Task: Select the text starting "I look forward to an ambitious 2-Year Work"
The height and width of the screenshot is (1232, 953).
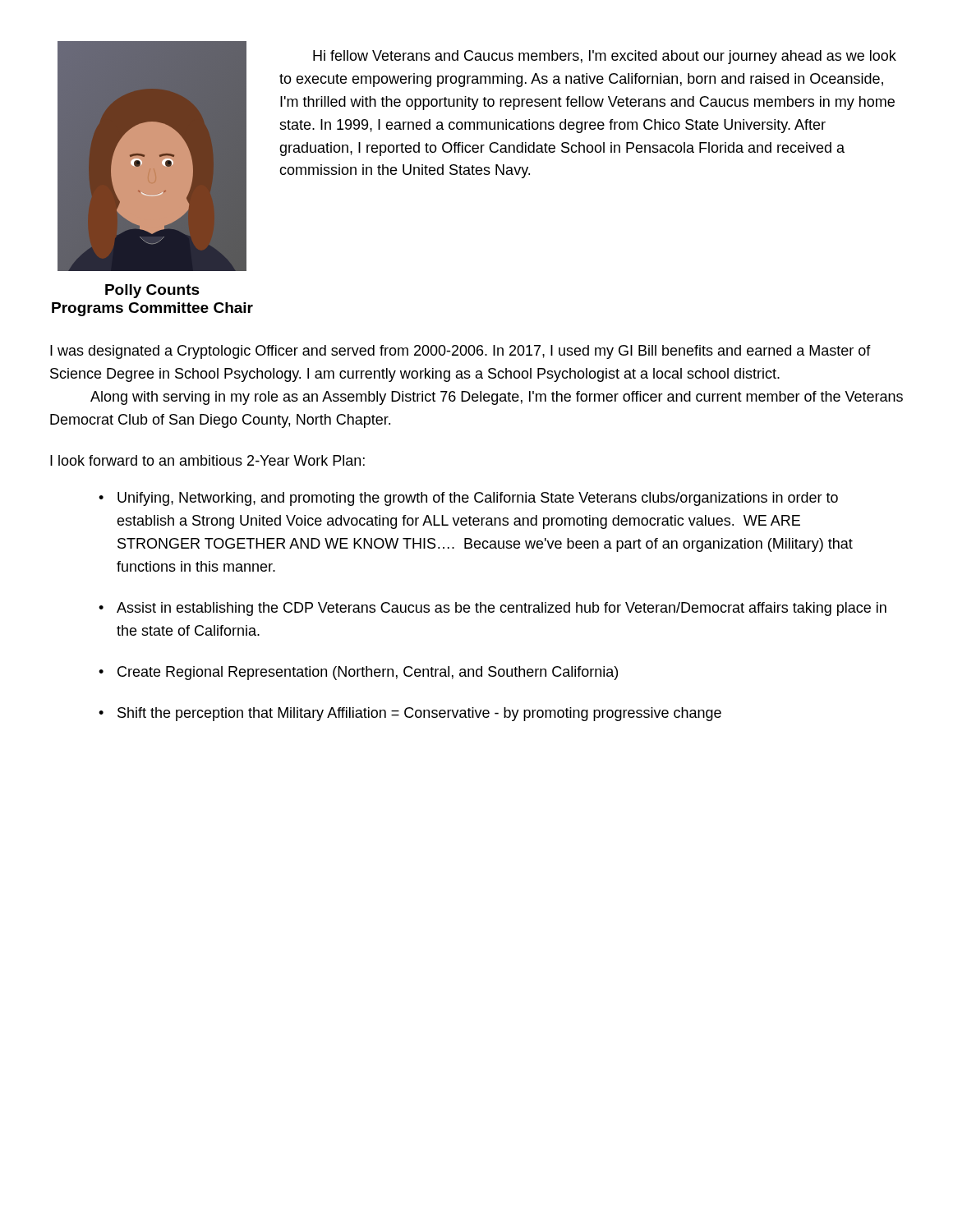Action: pos(207,460)
